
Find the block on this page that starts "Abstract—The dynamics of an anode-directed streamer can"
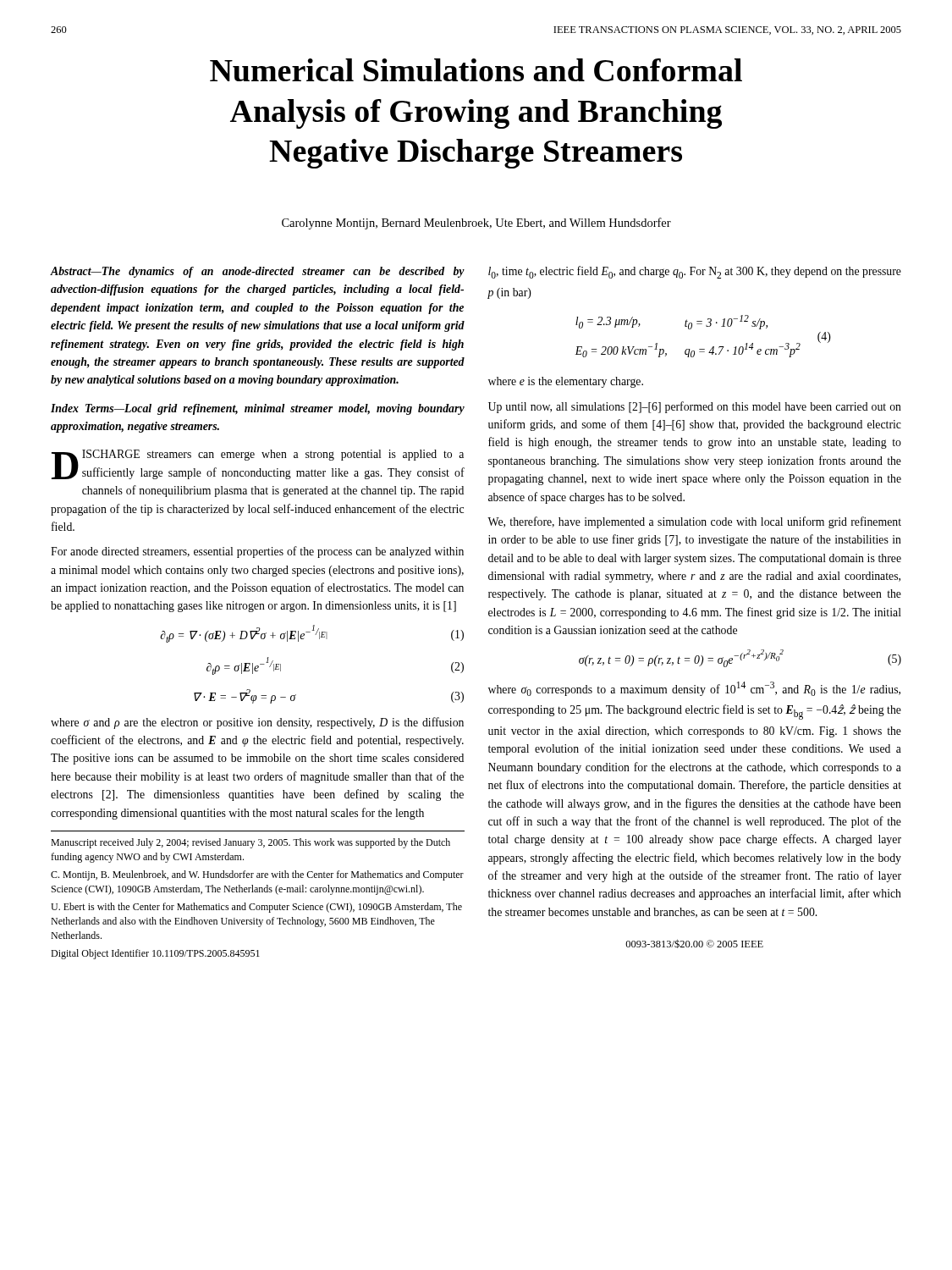(x=257, y=326)
